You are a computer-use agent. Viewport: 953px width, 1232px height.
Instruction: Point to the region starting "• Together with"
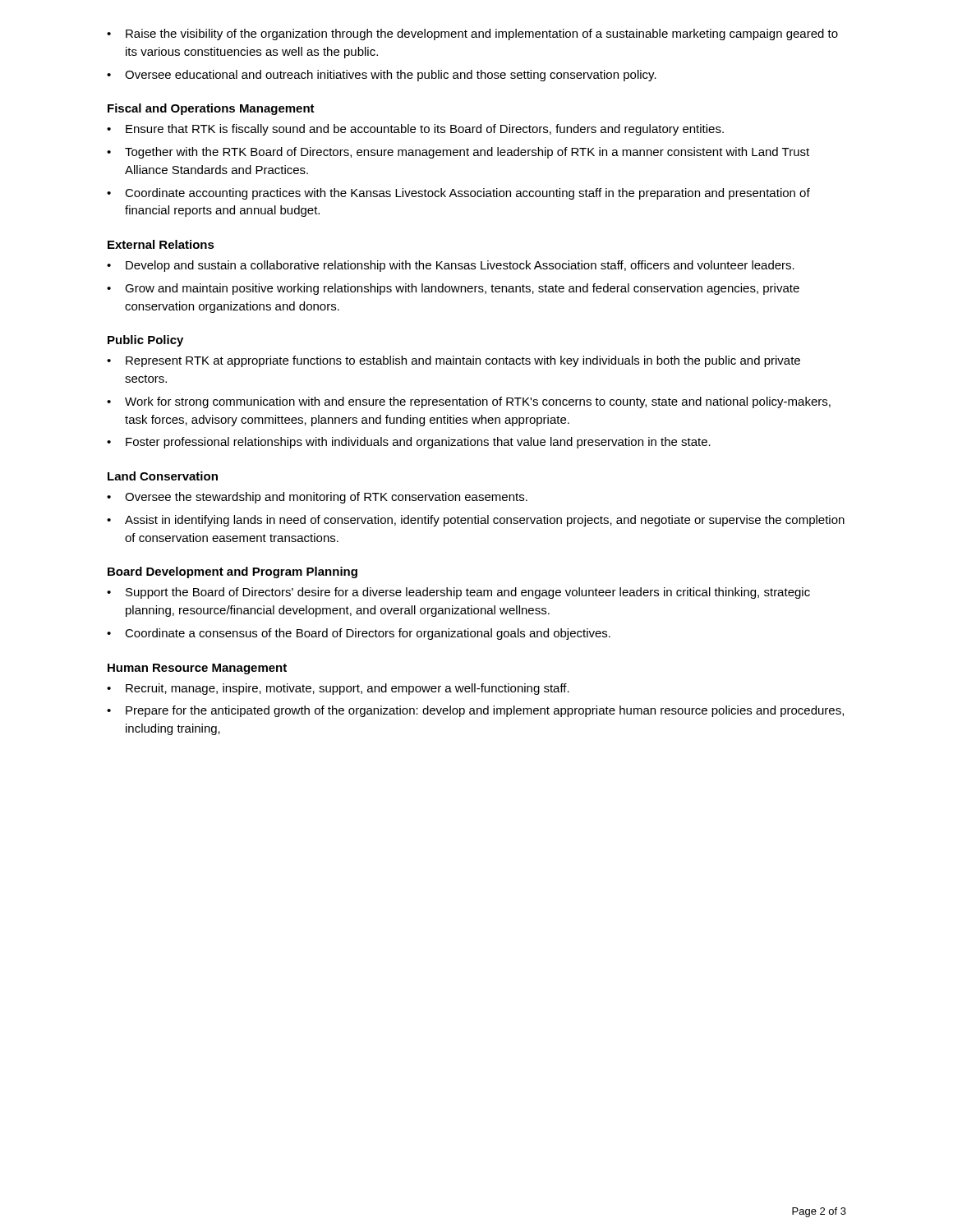click(476, 161)
